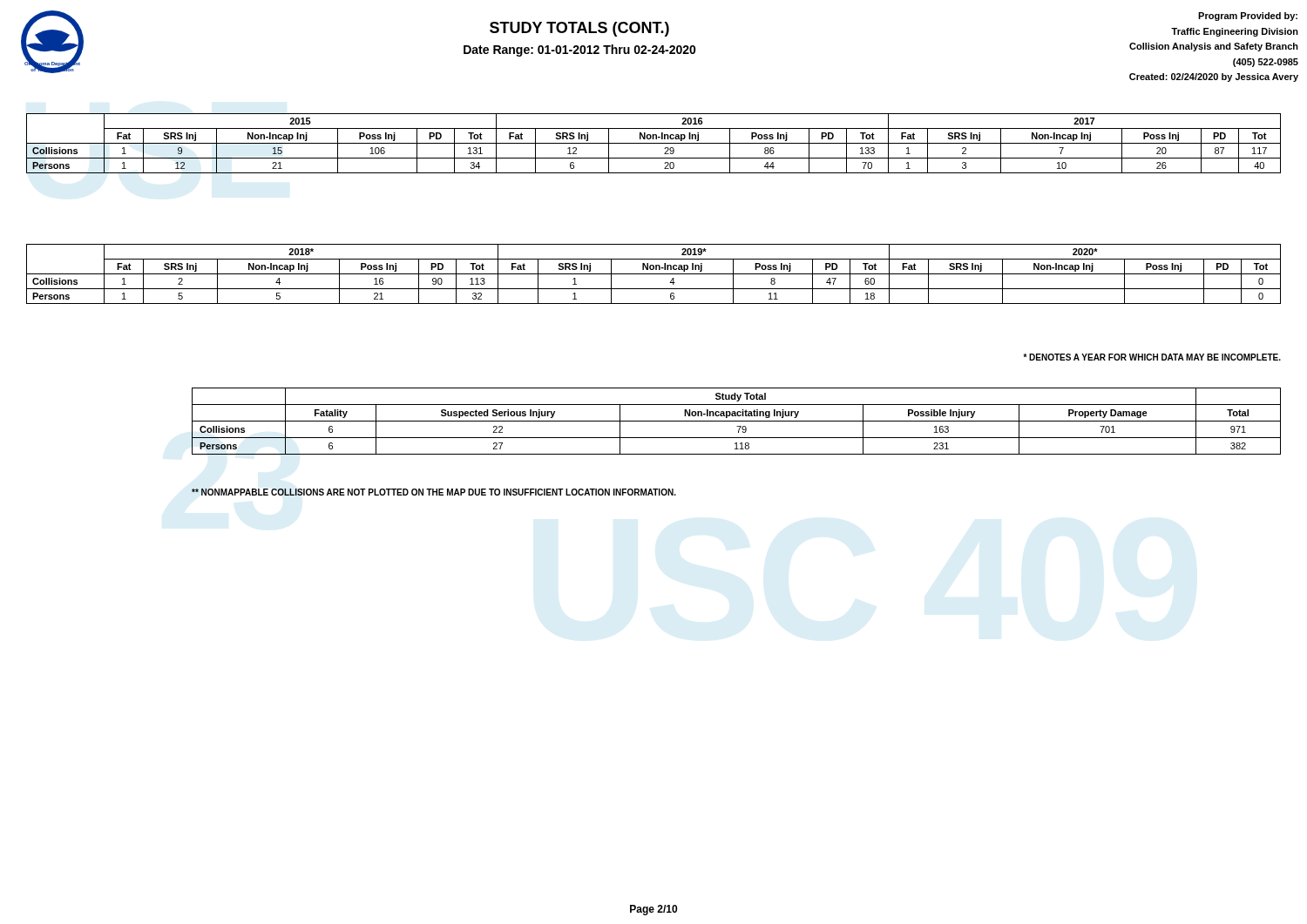Where does it say "STUDY TOTALS (CONT.)"?
The width and height of the screenshot is (1307, 924).
579,28
